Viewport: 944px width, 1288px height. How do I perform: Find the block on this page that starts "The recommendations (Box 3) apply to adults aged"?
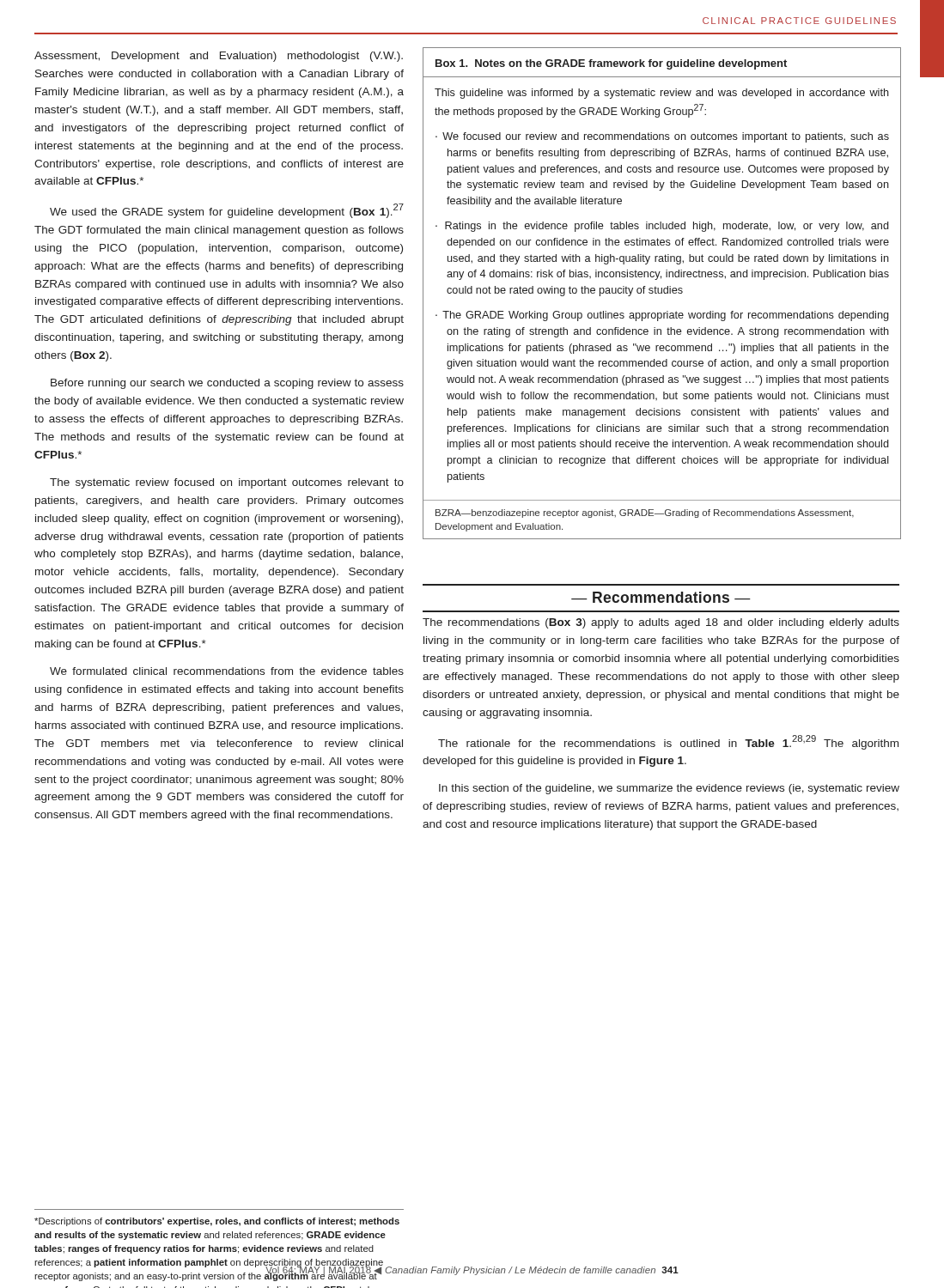click(x=661, y=668)
